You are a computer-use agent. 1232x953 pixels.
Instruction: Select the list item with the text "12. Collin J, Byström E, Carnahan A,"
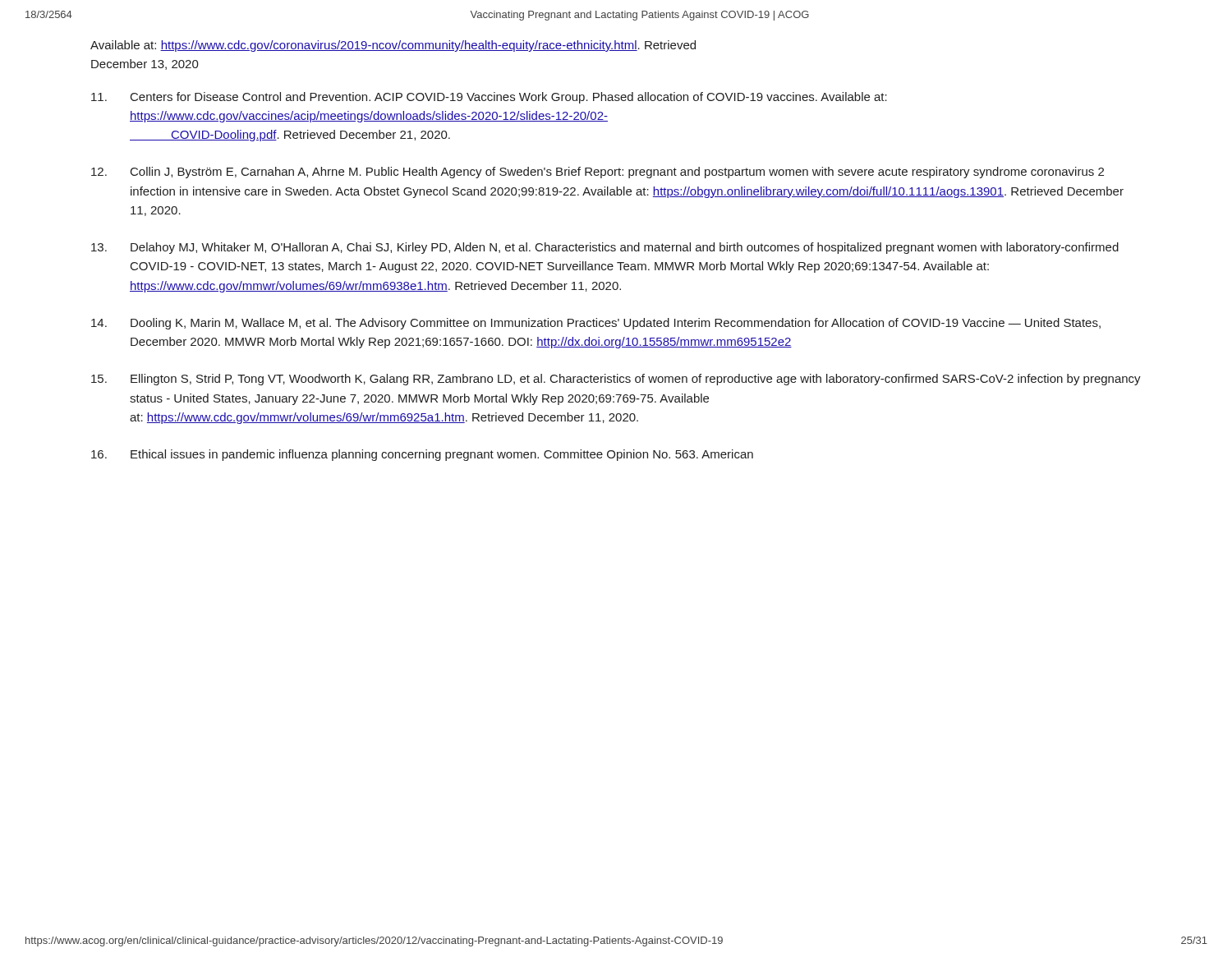tap(616, 191)
